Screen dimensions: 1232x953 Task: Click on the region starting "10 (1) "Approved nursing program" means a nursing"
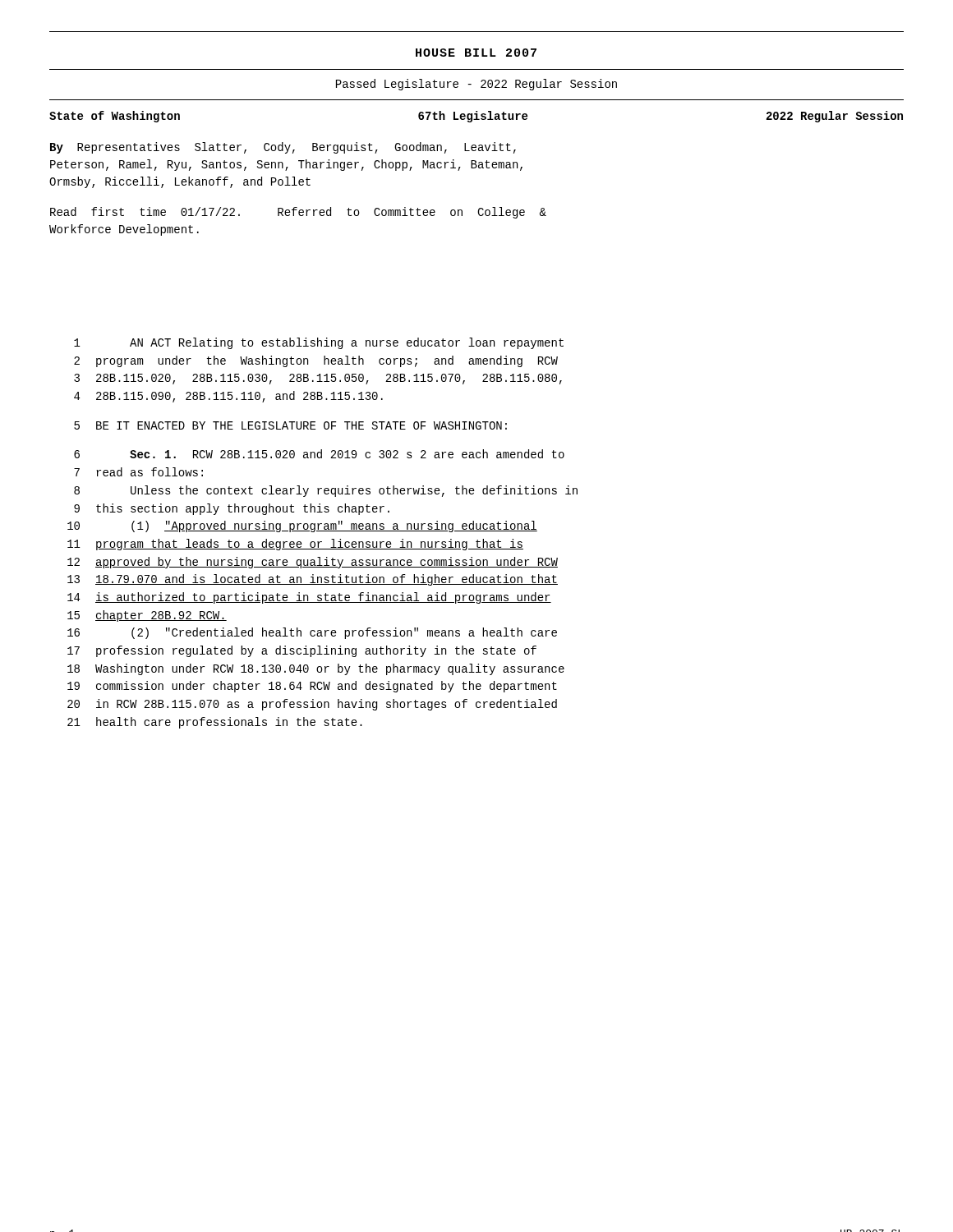476,572
